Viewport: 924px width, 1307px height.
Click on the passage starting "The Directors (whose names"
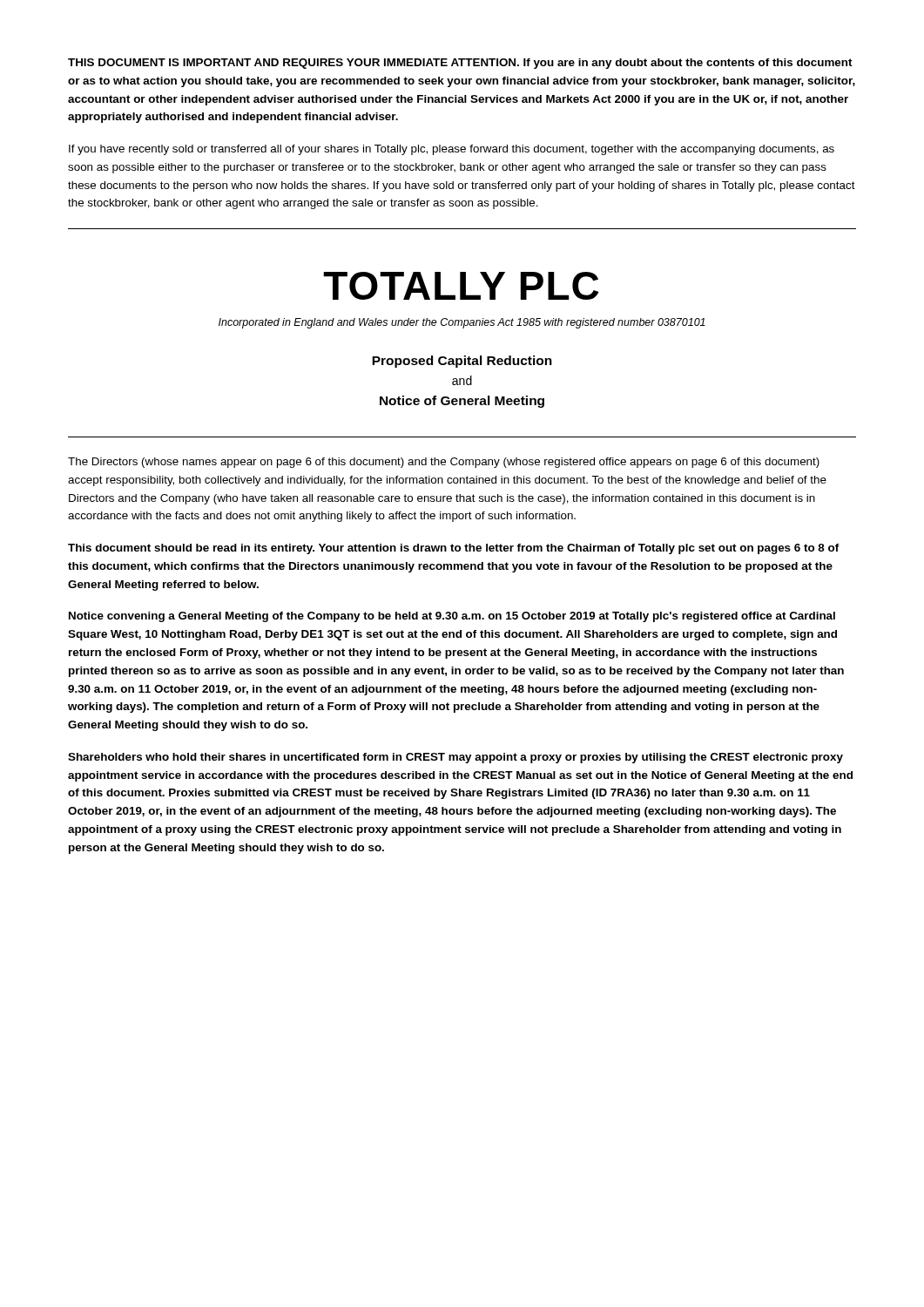pyautogui.click(x=447, y=489)
